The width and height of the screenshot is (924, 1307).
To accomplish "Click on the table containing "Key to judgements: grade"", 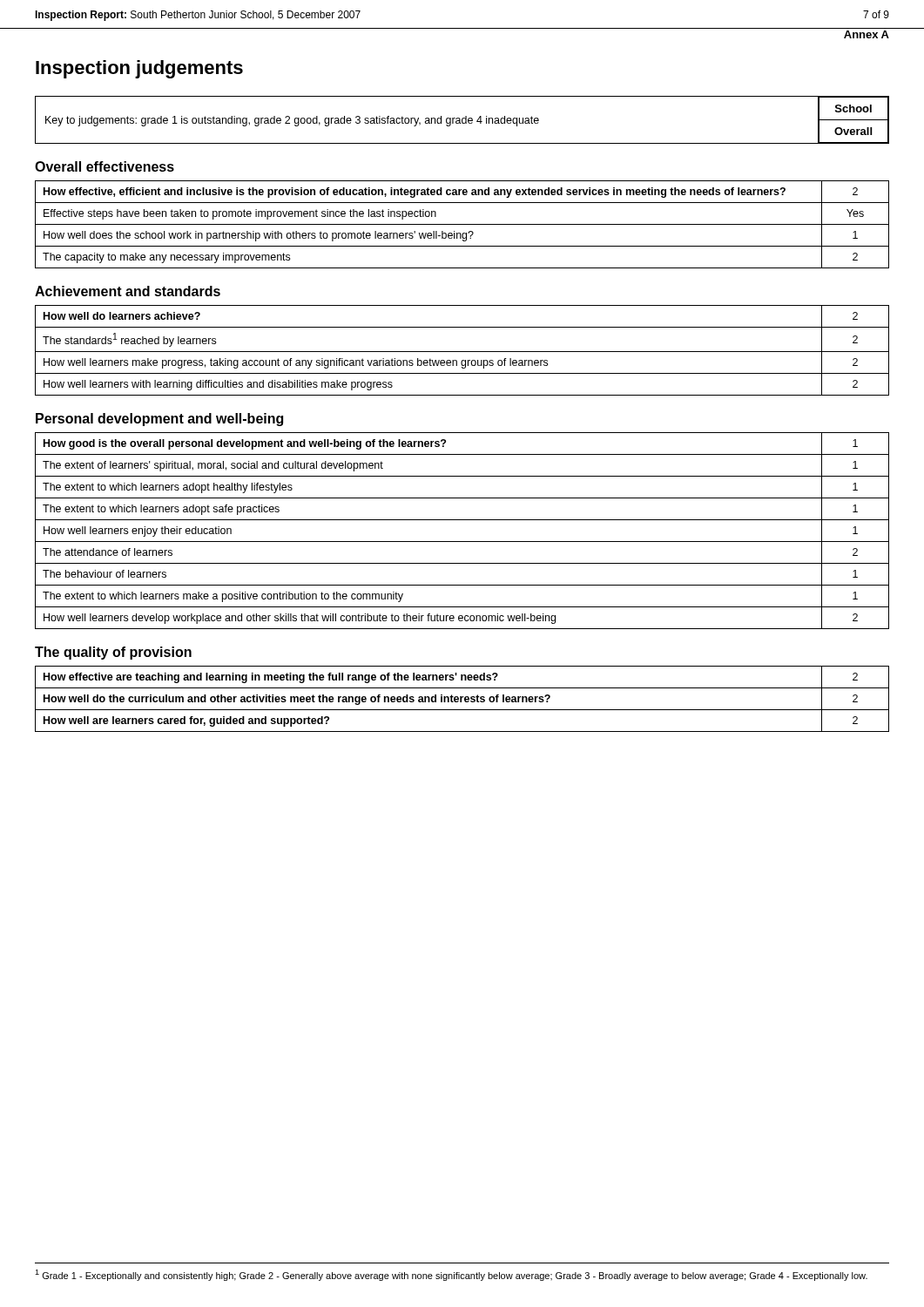I will 462,120.
